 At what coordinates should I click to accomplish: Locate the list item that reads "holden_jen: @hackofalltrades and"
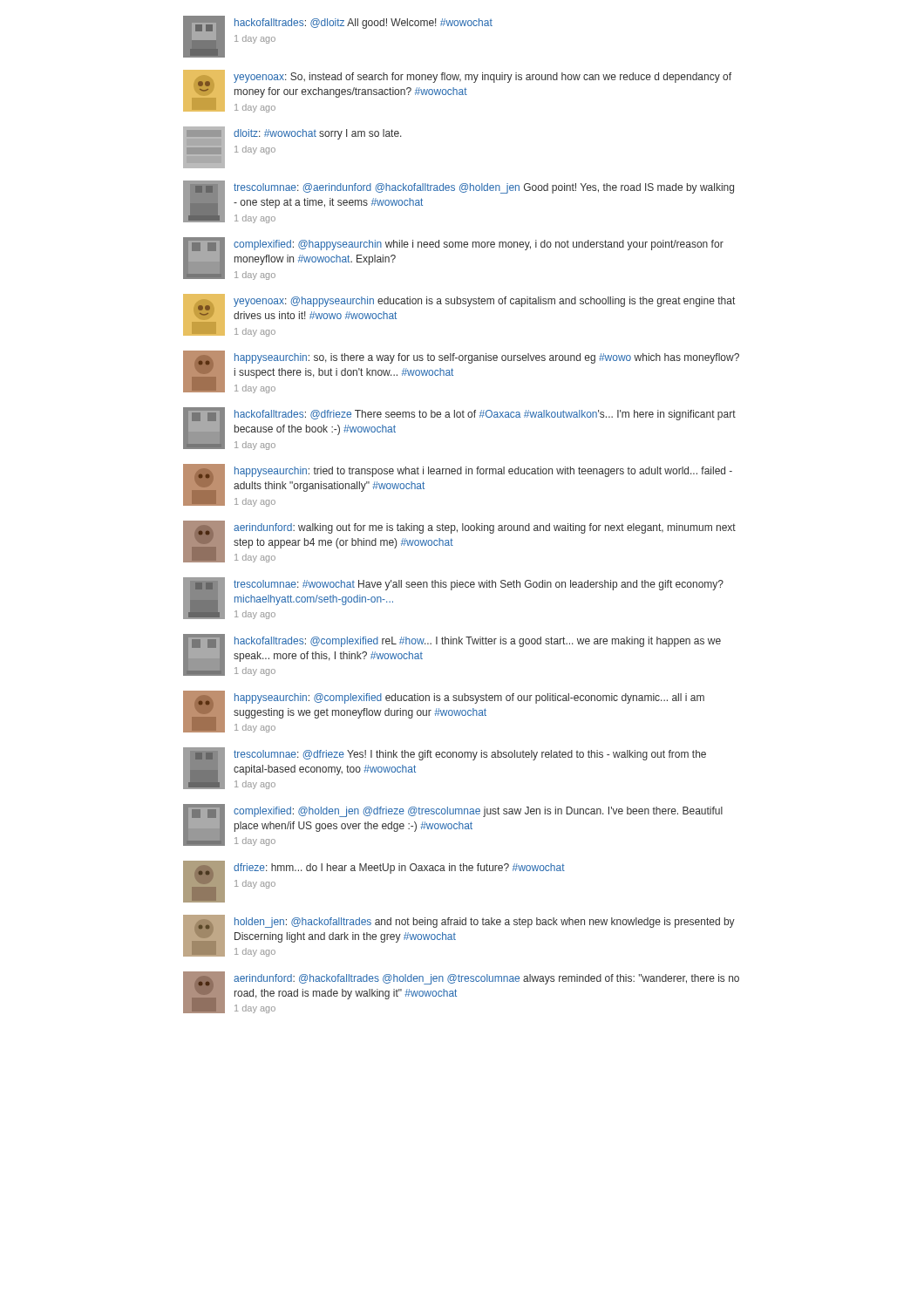[x=462, y=937]
